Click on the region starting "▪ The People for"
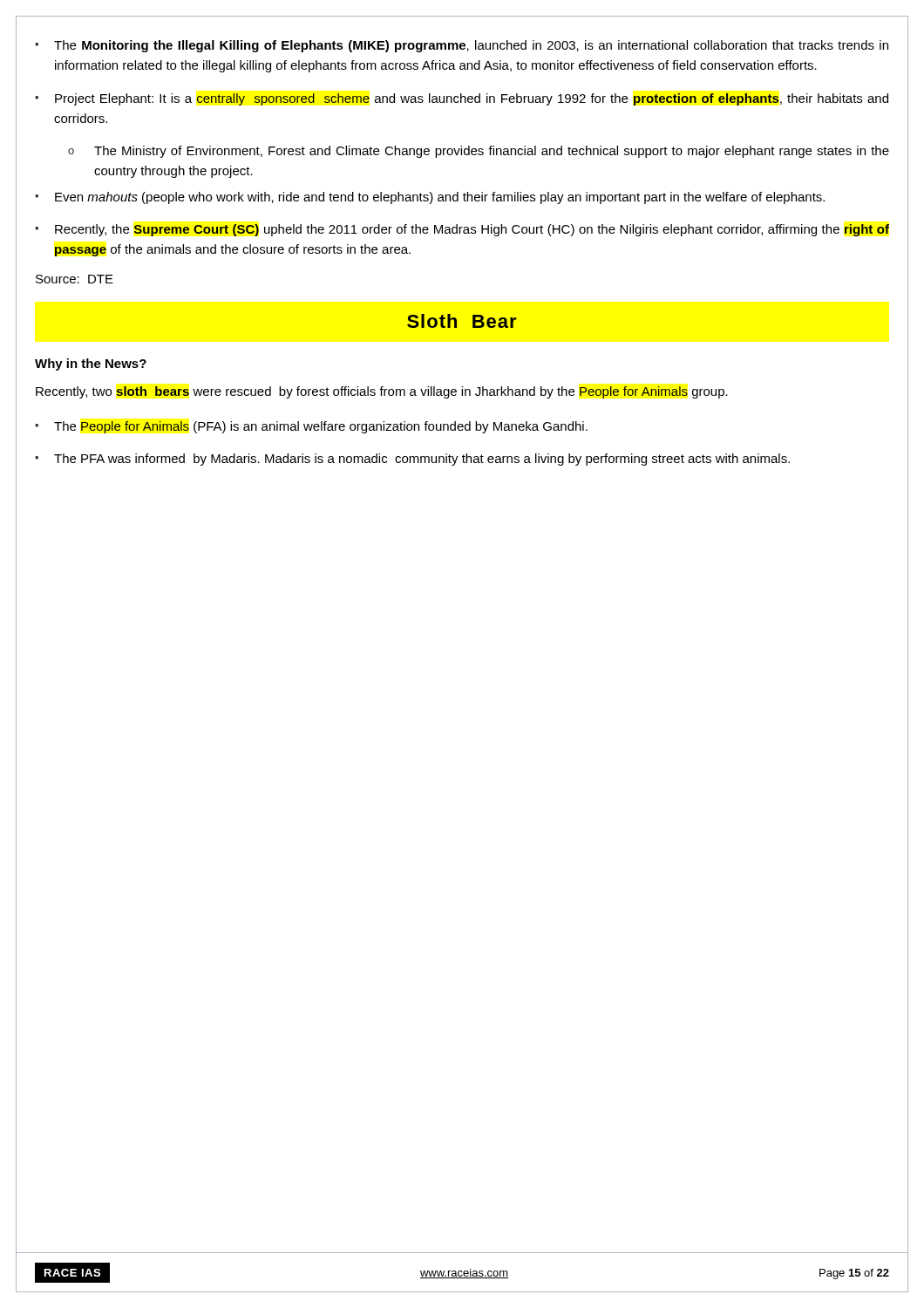 coord(462,426)
